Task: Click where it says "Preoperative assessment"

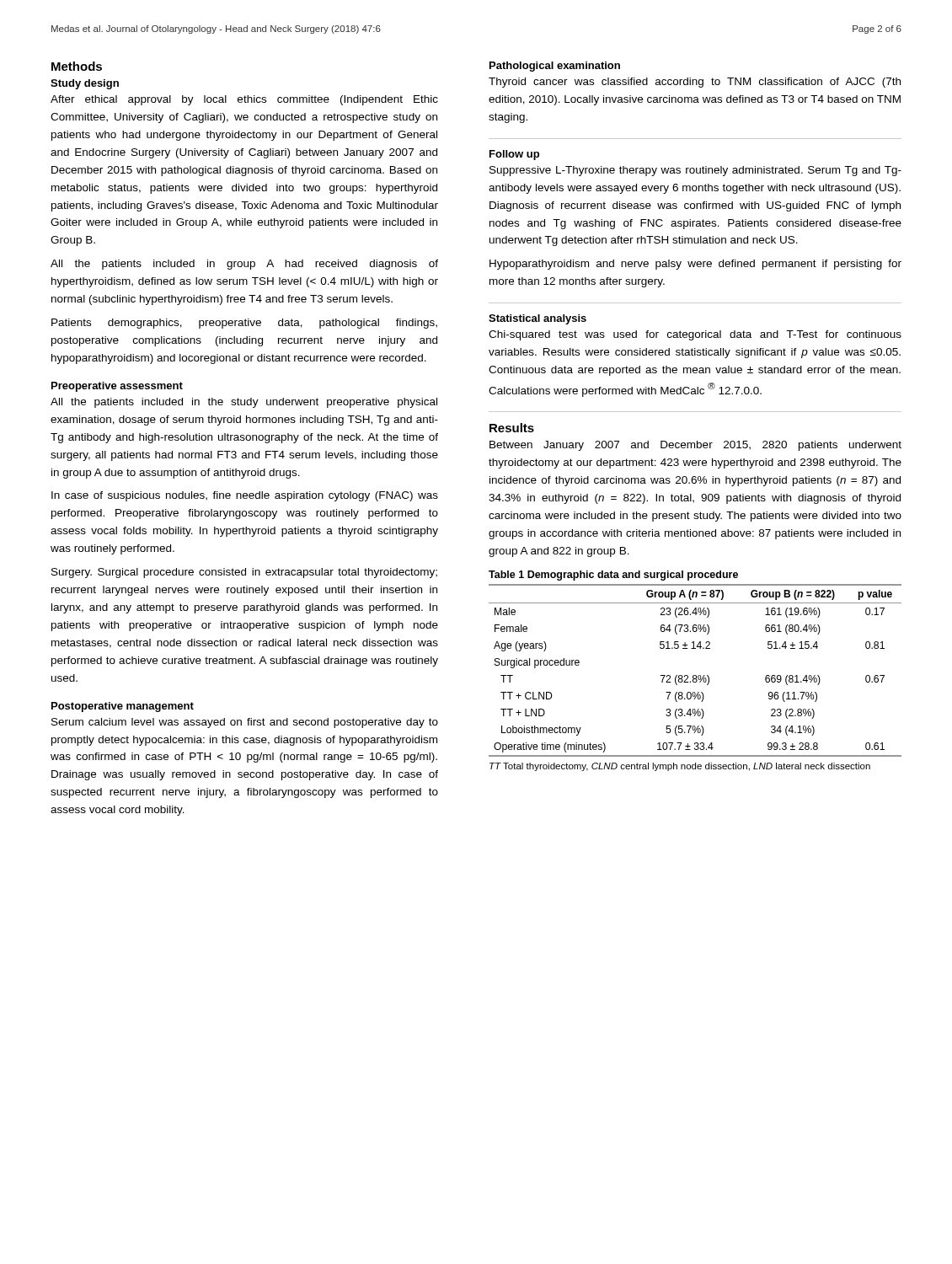Action: tap(117, 385)
